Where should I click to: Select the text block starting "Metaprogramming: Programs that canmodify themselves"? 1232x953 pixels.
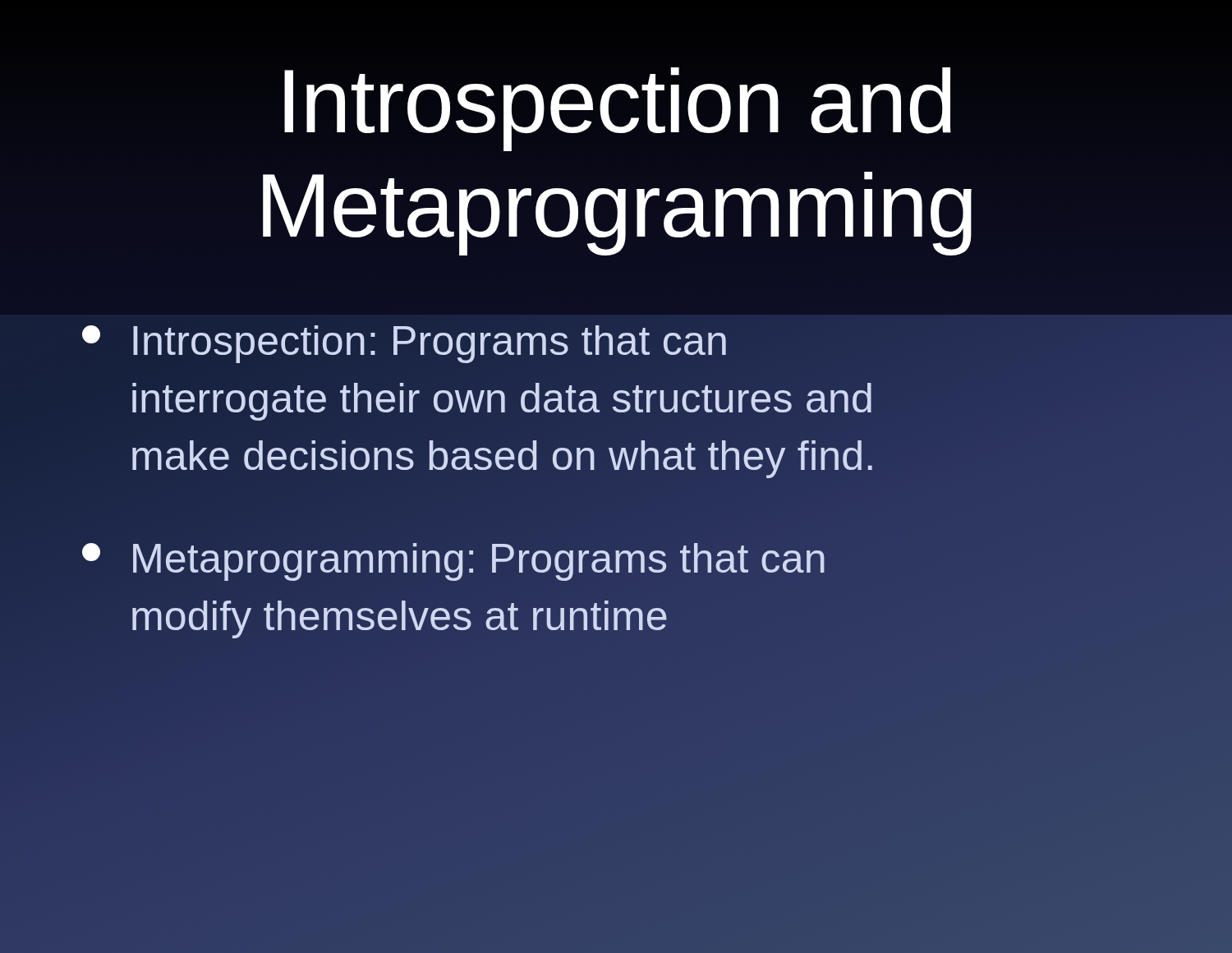coord(455,587)
